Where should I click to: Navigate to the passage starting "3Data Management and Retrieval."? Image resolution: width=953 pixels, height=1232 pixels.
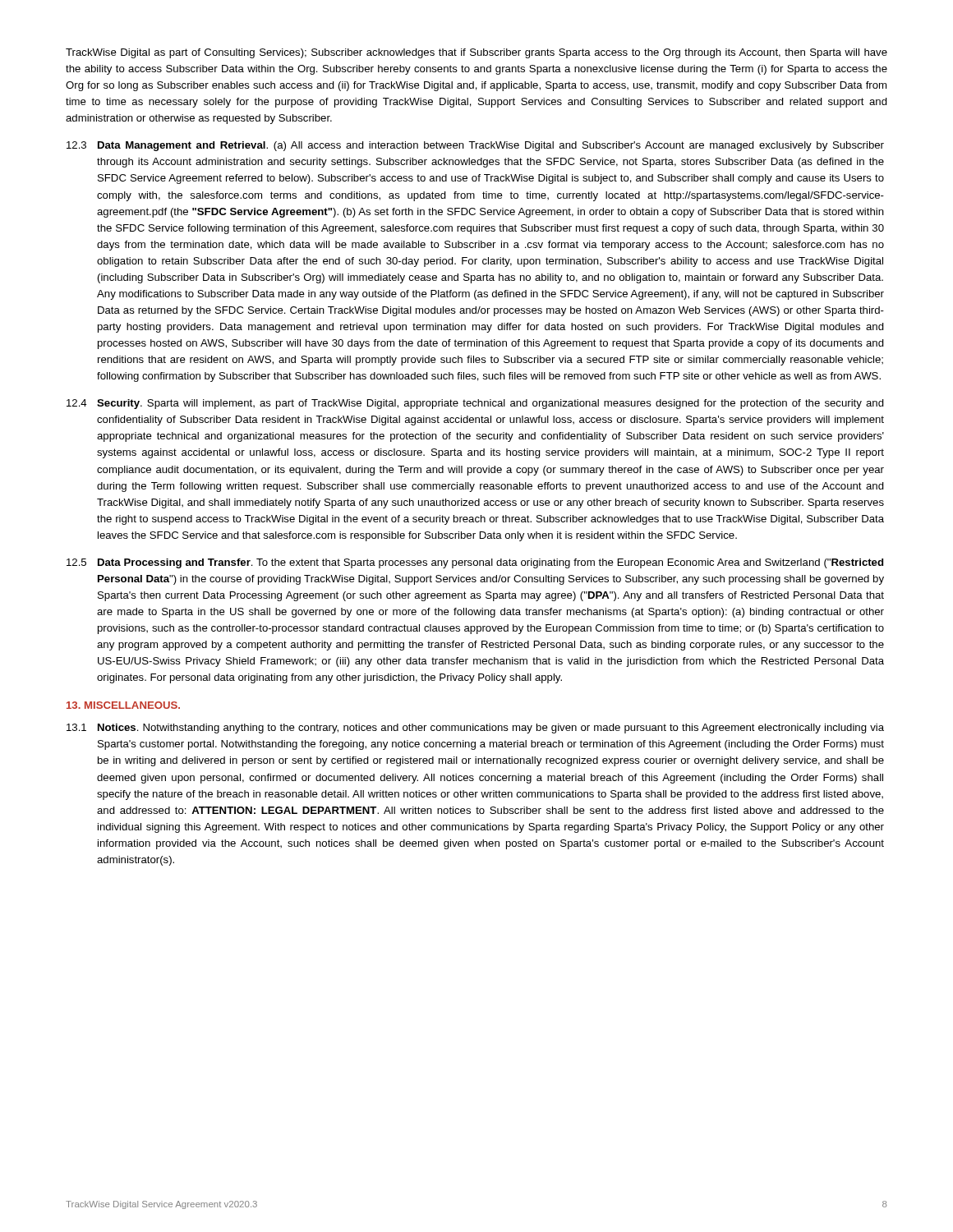coord(475,261)
